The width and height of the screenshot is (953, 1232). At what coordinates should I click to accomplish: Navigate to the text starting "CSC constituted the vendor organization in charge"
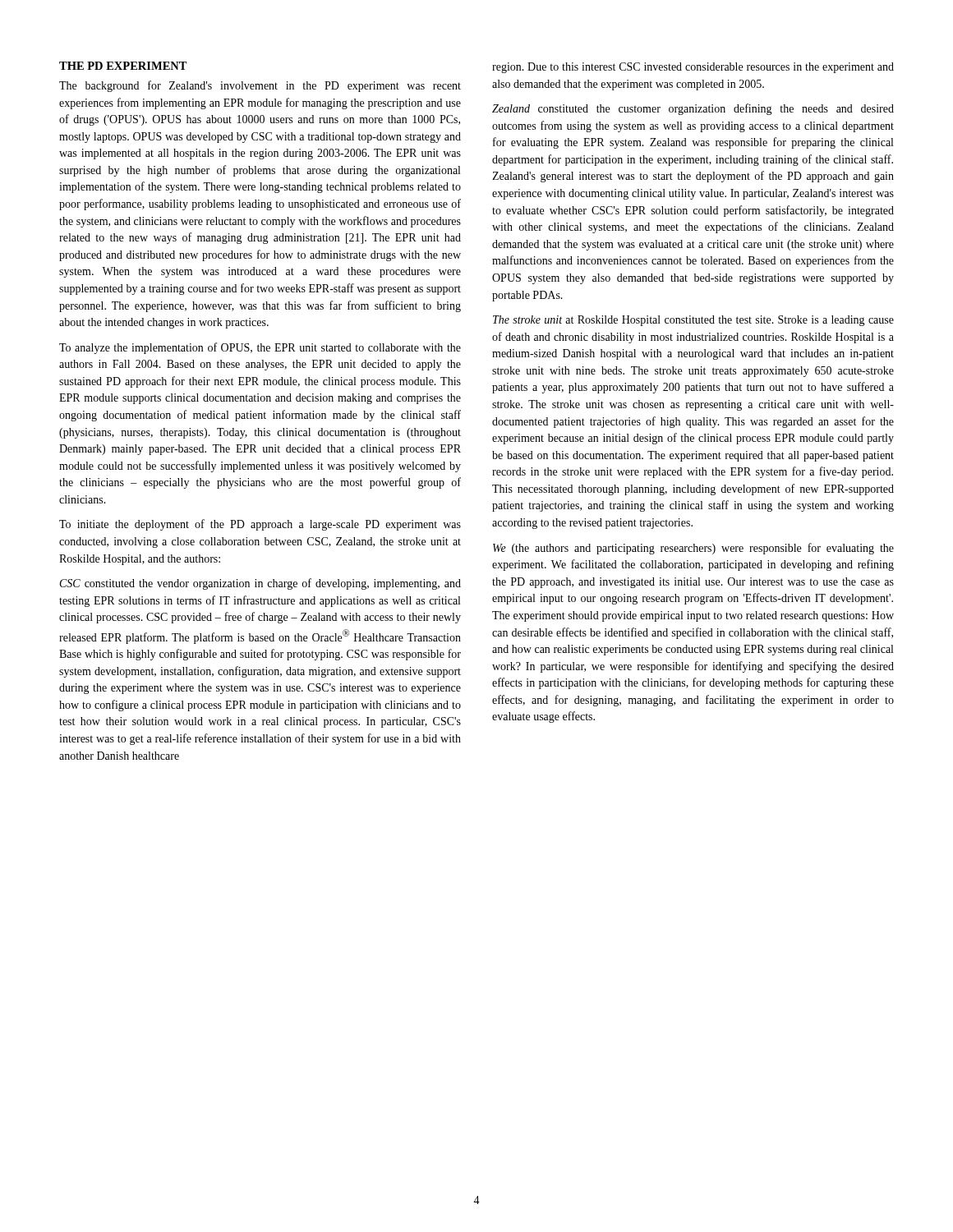(260, 670)
